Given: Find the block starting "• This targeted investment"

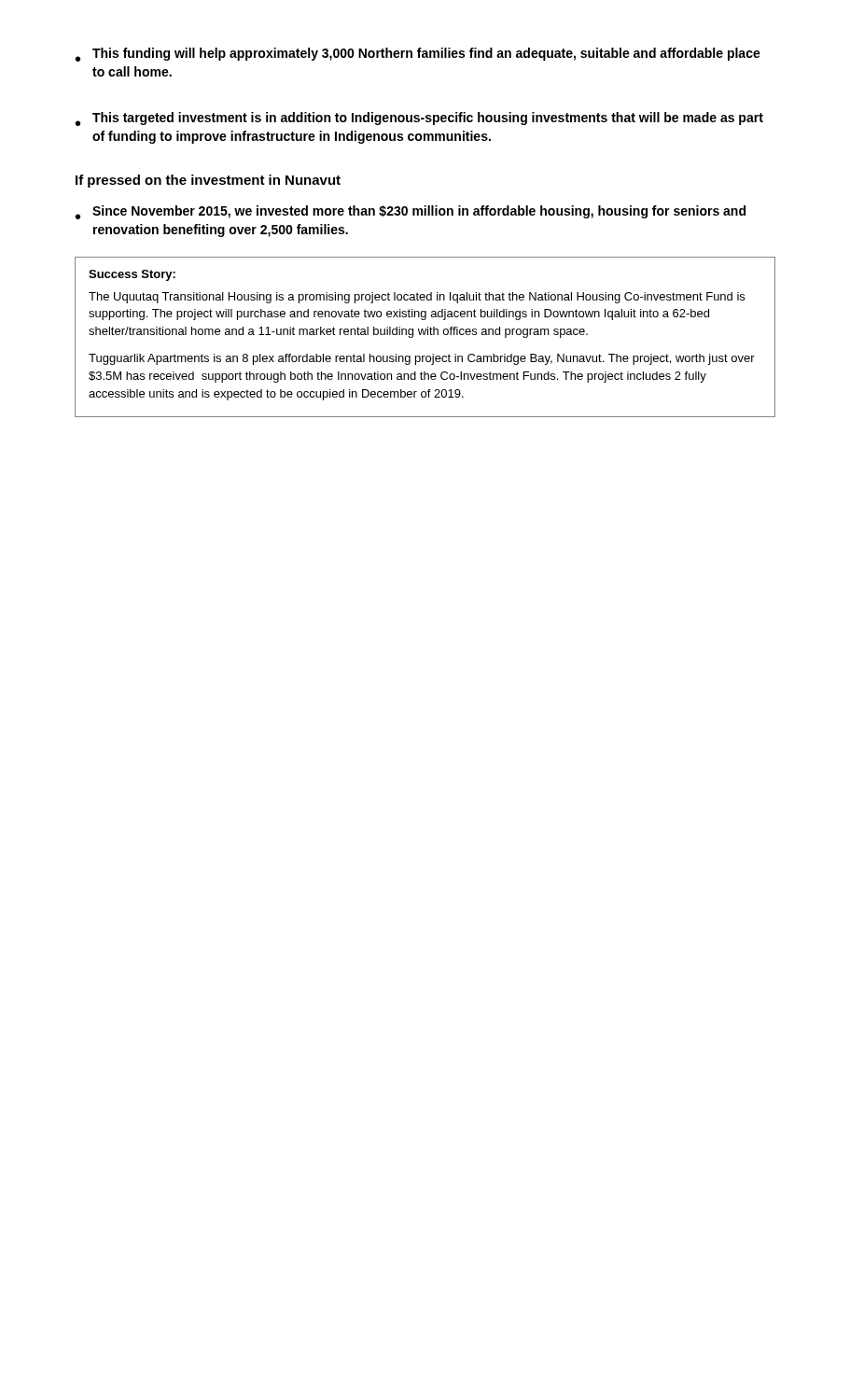Looking at the screenshot, I should 425,128.
